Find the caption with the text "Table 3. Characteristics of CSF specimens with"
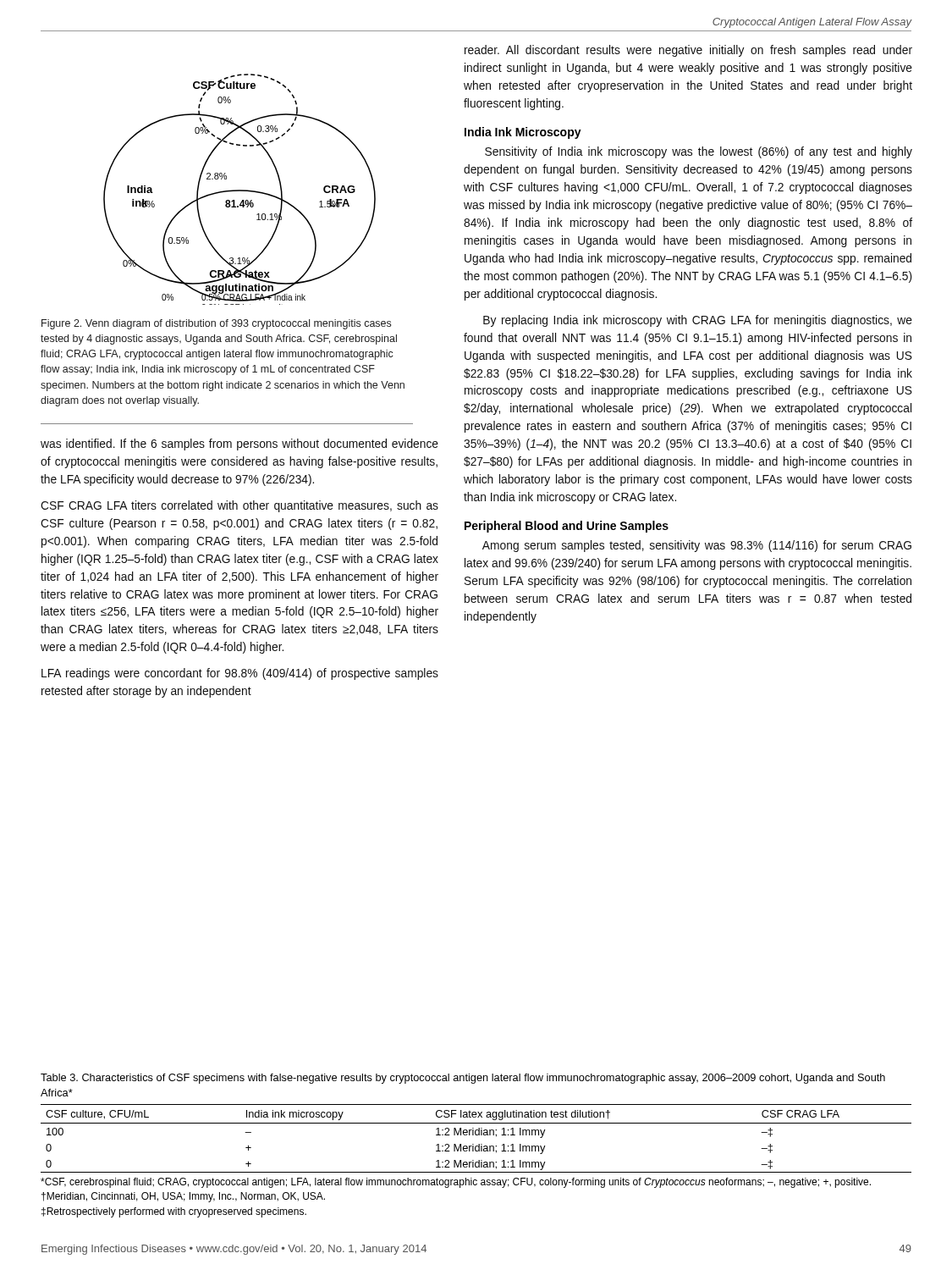This screenshot has height=1270, width=952. (x=463, y=1085)
